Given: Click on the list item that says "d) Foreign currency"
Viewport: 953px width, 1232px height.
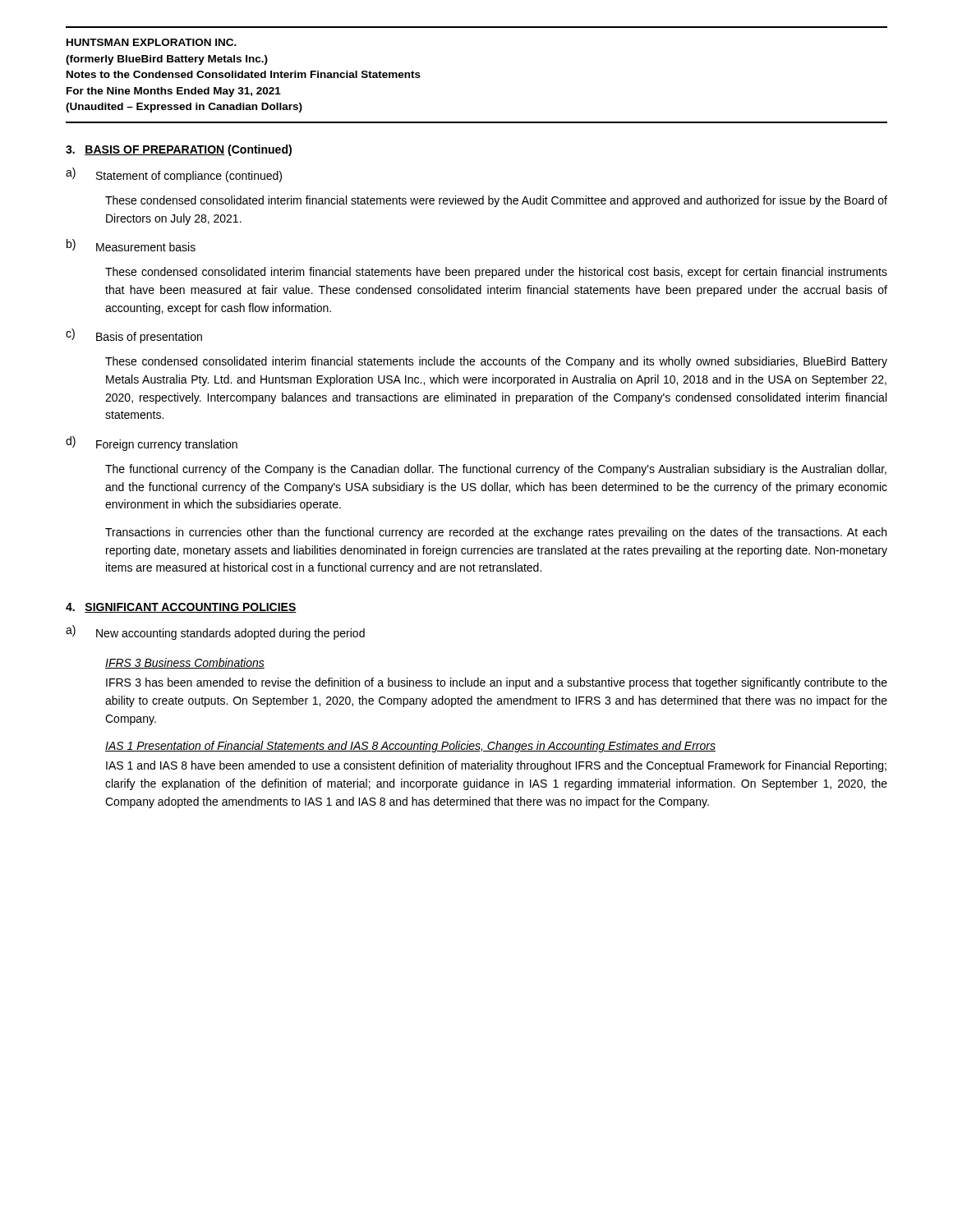Looking at the screenshot, I should pyautogui.click(x=152, y=444).
